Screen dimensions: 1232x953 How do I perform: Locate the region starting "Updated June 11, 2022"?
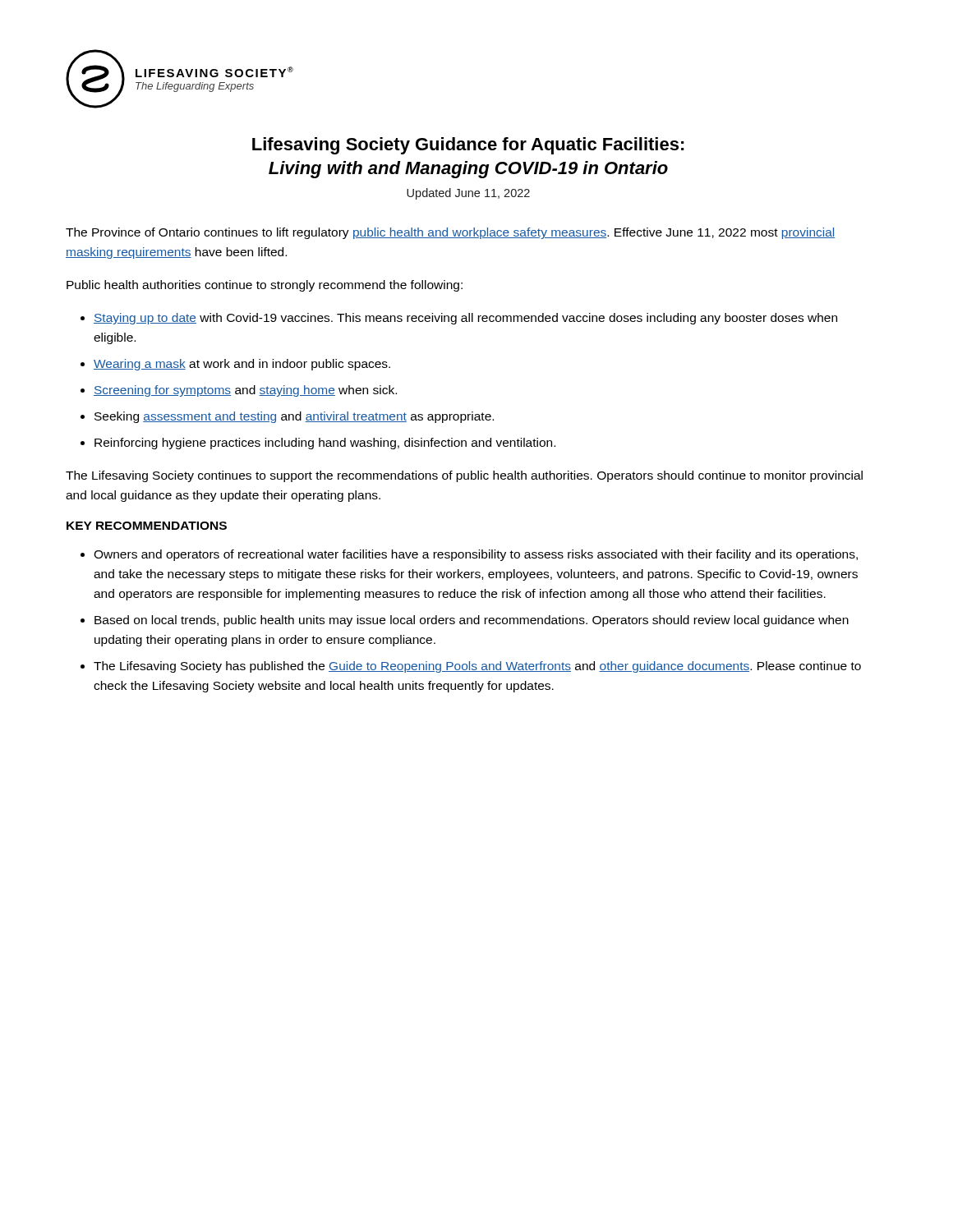(x=468, y=193)
